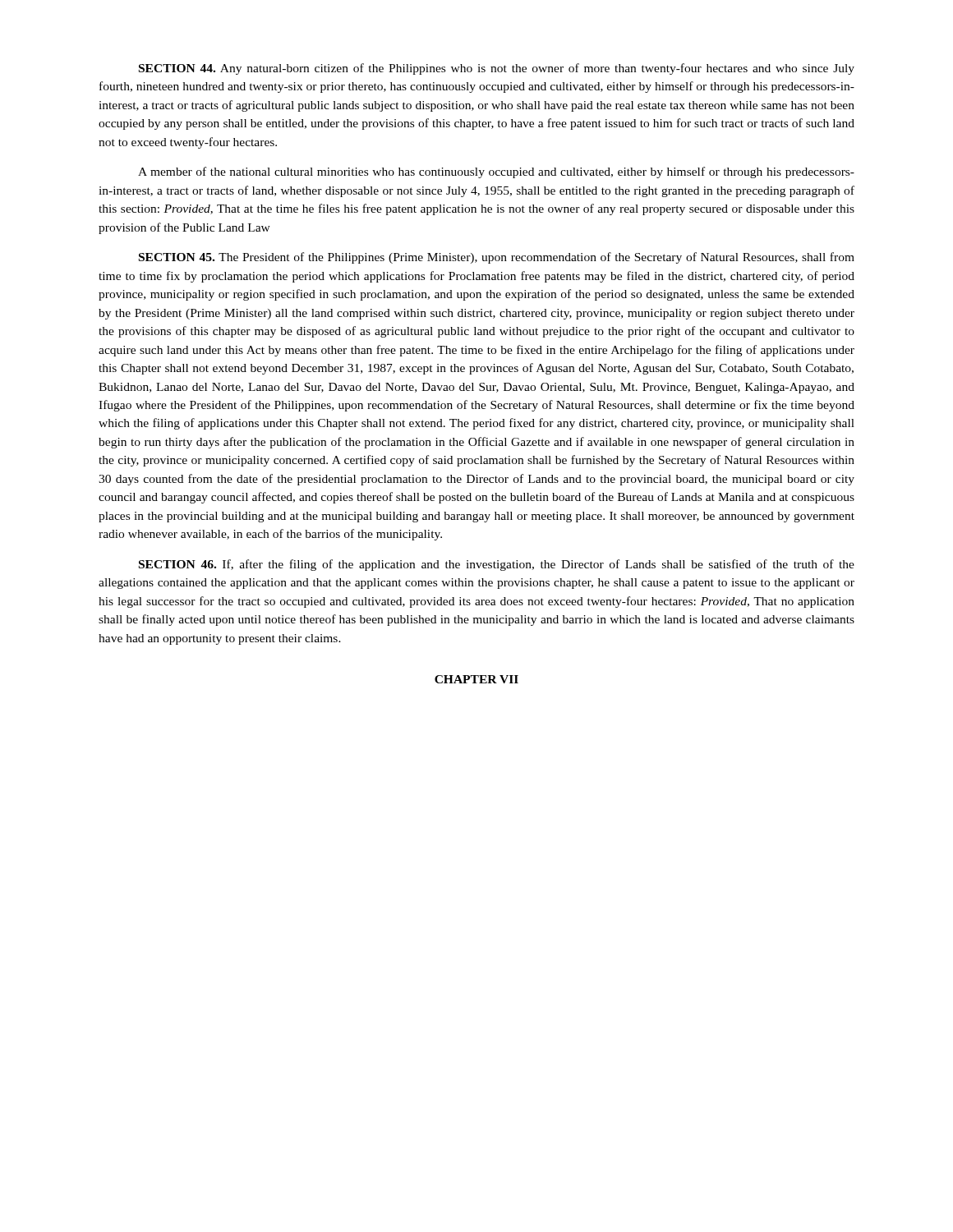Click on the passage starting "SECTION 45. The"

pos(476,395)
